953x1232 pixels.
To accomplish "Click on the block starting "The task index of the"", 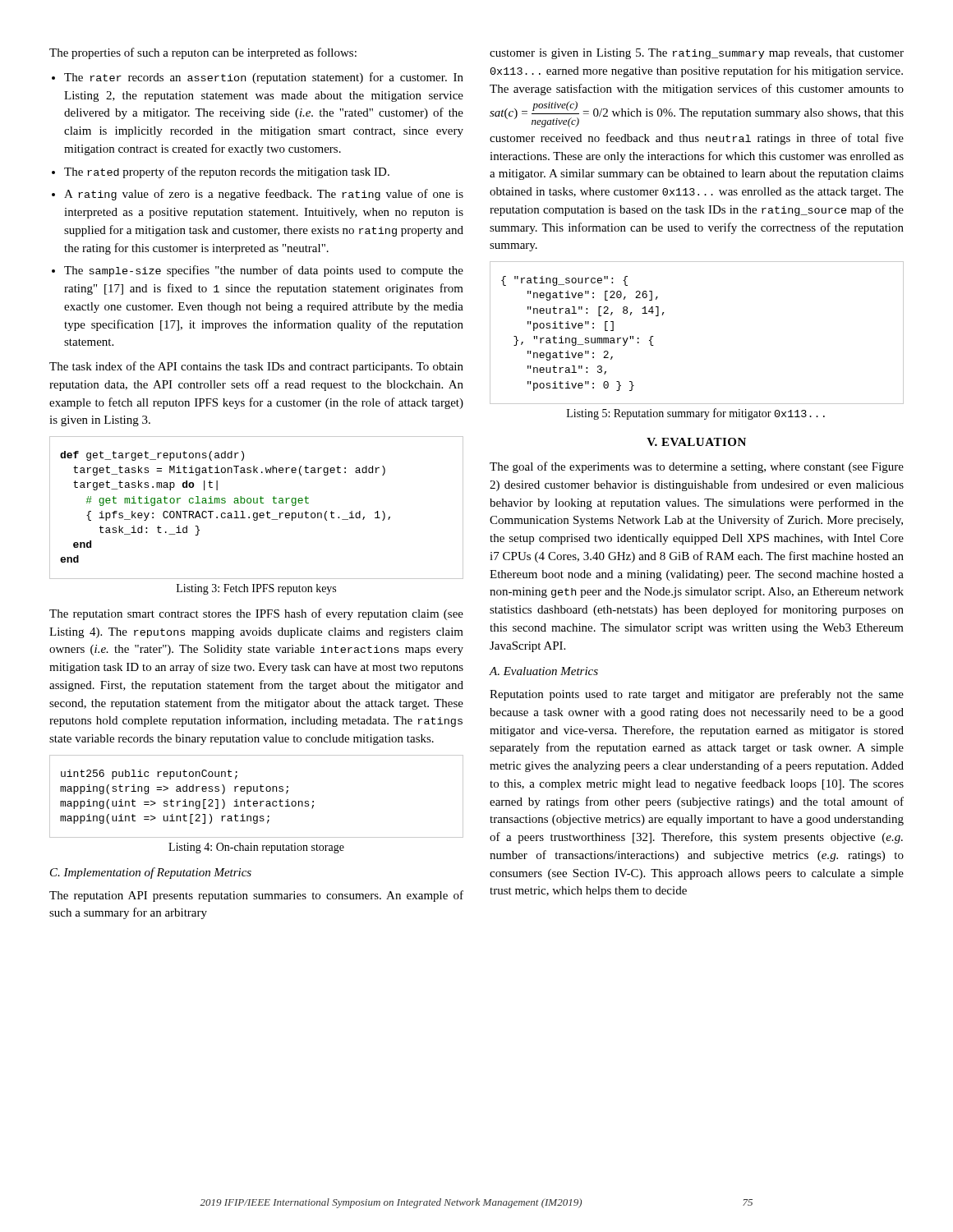I will (x=256, y=394).
